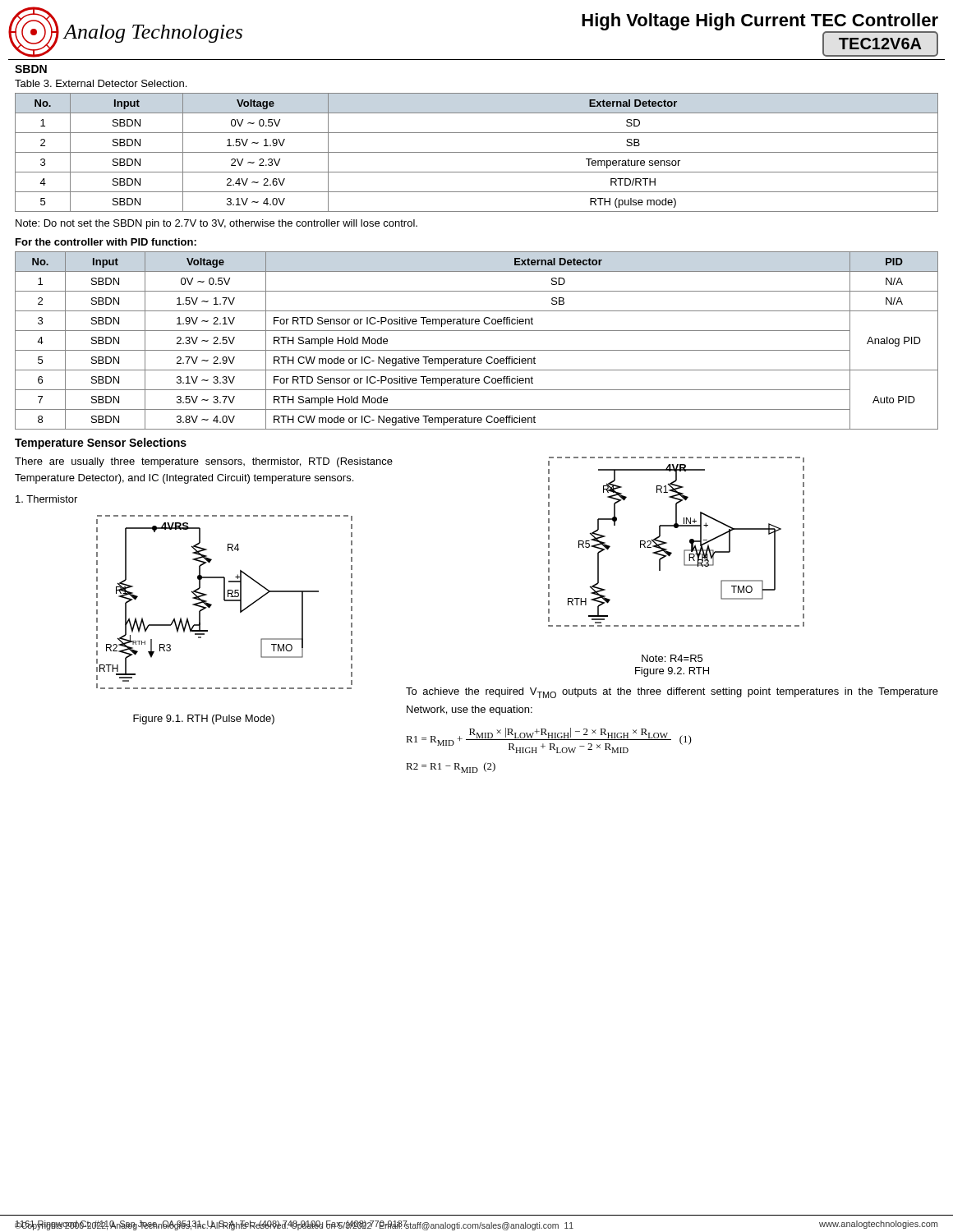Find the text block starting "Note: Do not"

[216, 223]
